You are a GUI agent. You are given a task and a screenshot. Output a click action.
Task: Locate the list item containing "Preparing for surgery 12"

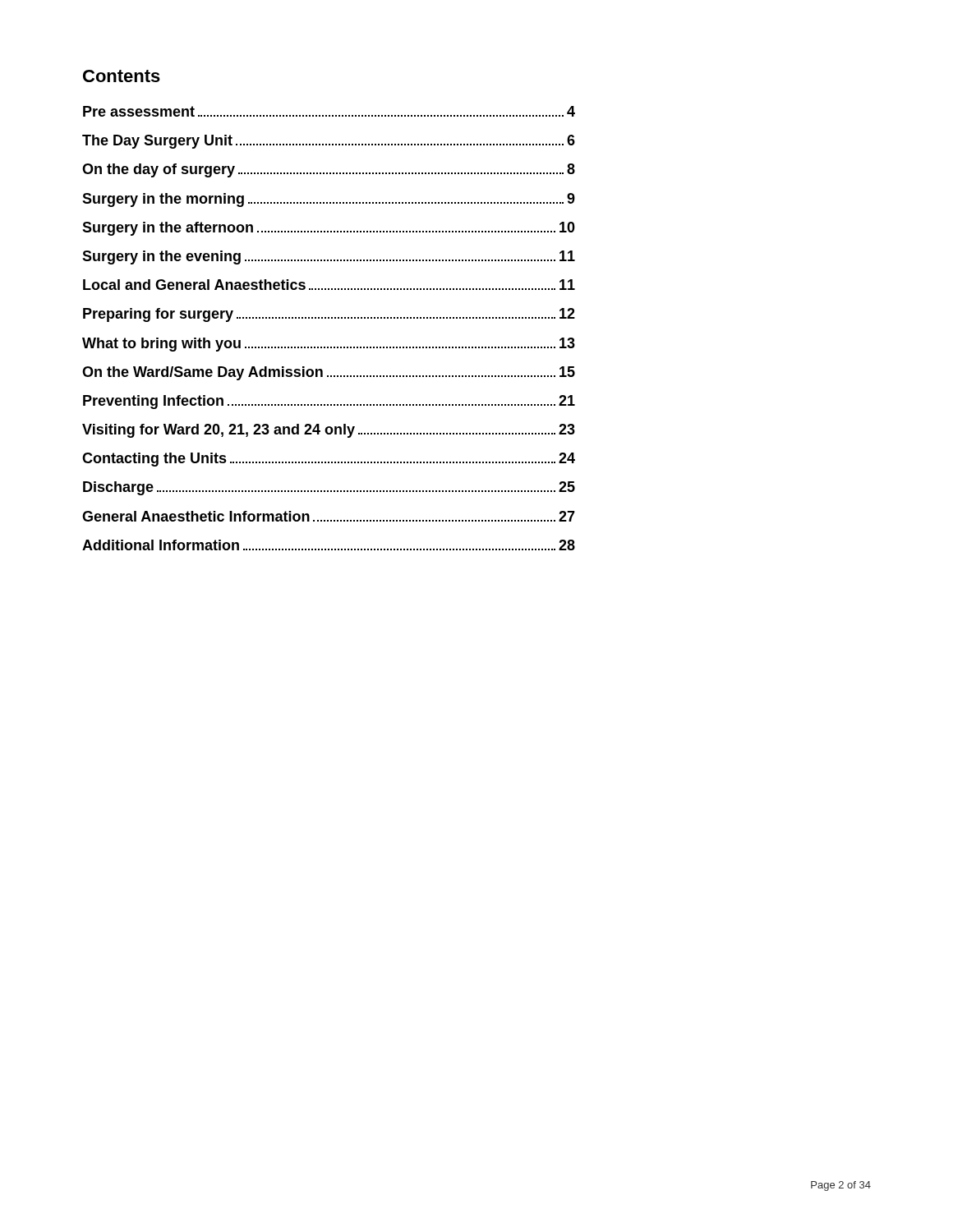coord(329,315)
